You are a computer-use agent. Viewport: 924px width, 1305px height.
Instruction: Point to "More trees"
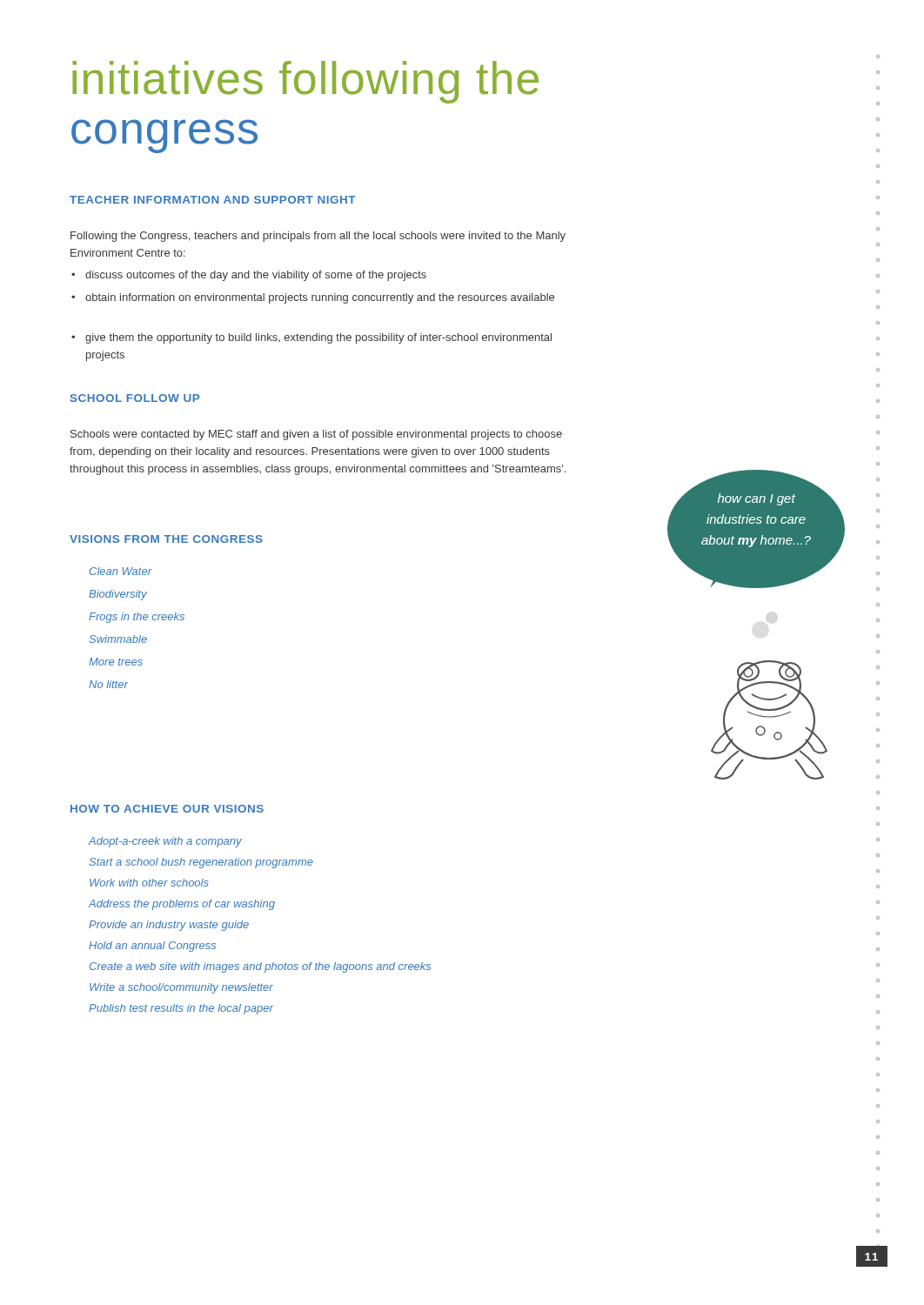[116, 662]
